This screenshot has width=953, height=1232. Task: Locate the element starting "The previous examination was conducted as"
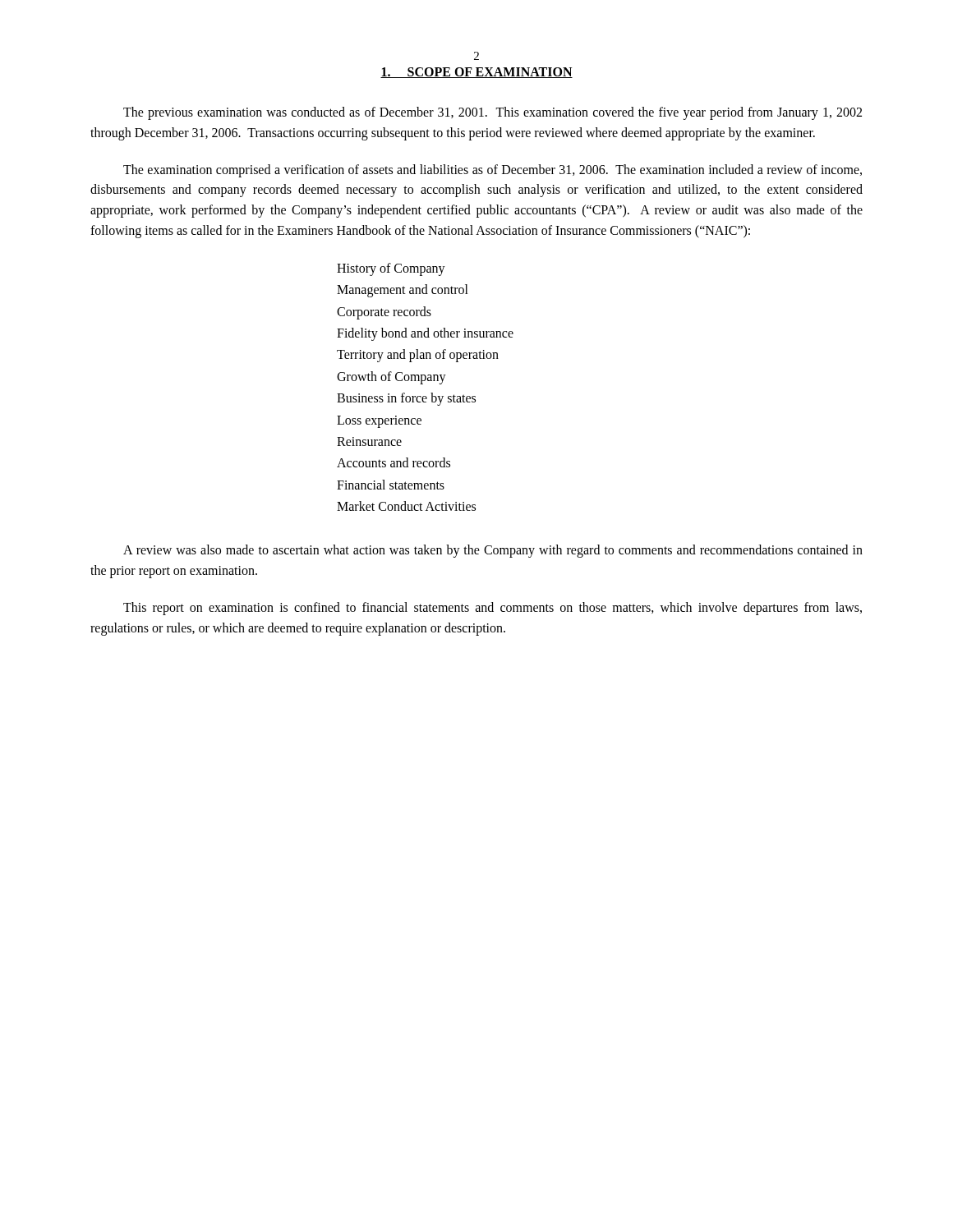pos(476,122)
